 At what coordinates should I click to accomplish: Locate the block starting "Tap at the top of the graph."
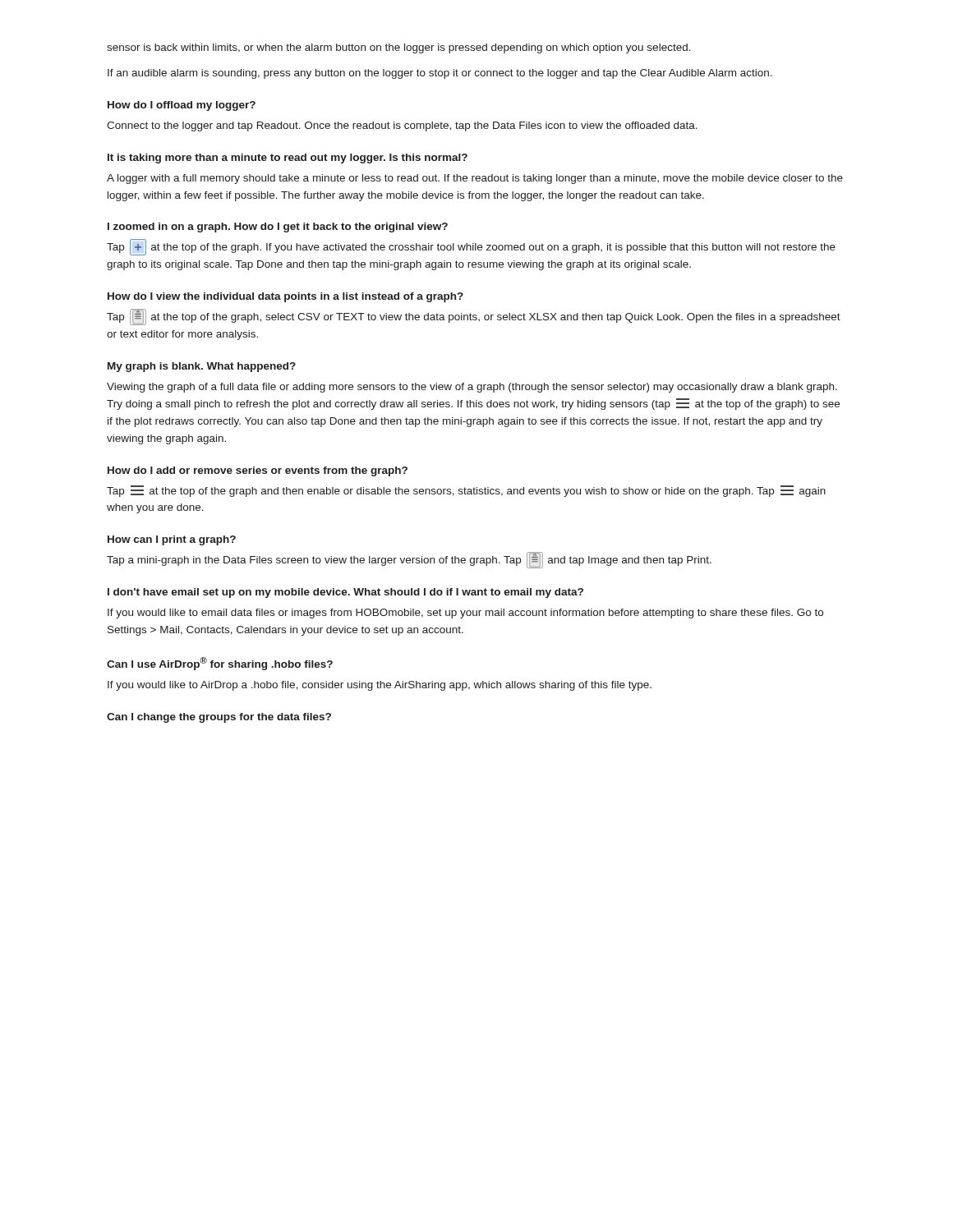point(471,255)
